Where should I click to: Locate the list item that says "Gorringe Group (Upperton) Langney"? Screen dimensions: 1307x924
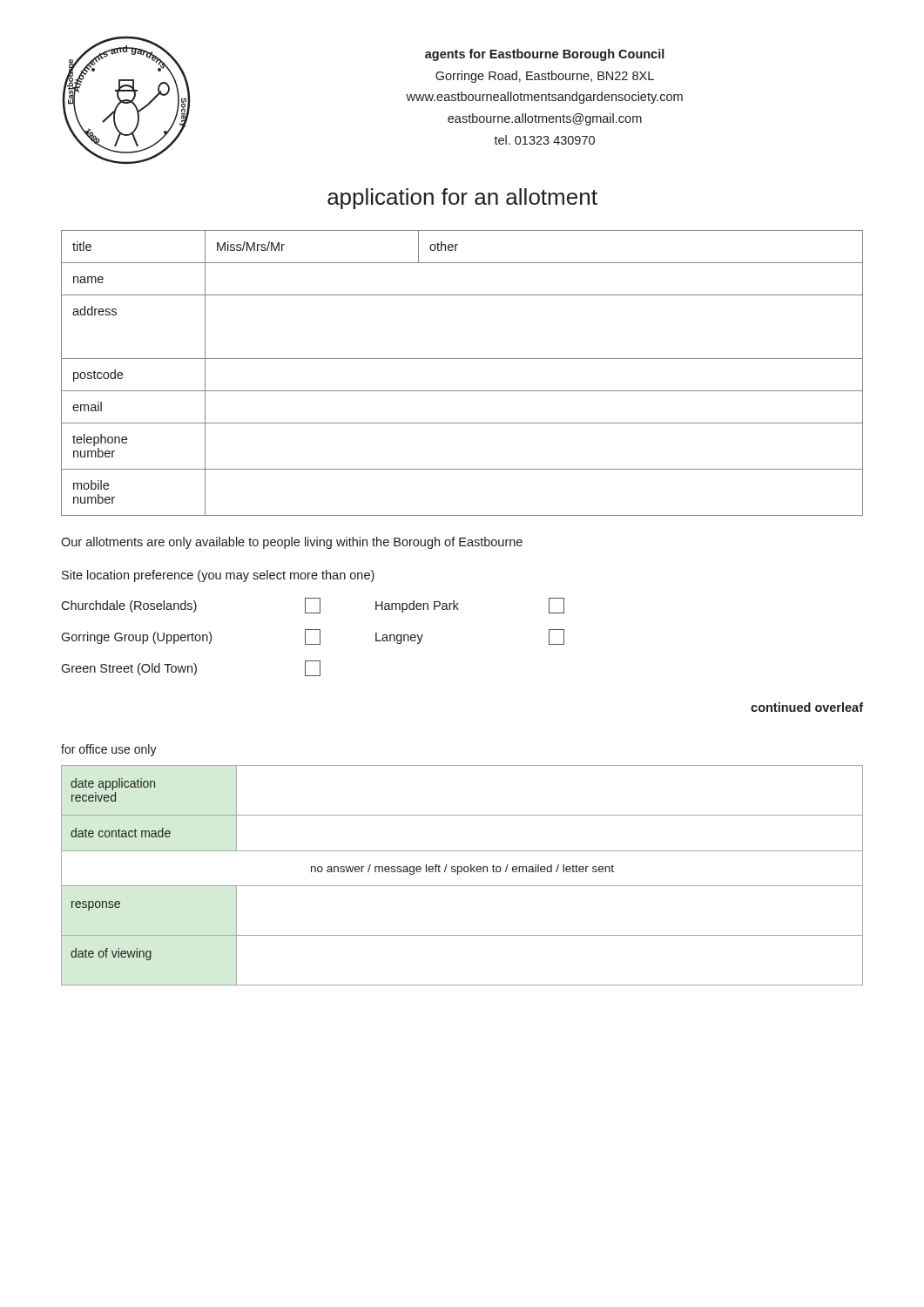click(x=331, y=637)
